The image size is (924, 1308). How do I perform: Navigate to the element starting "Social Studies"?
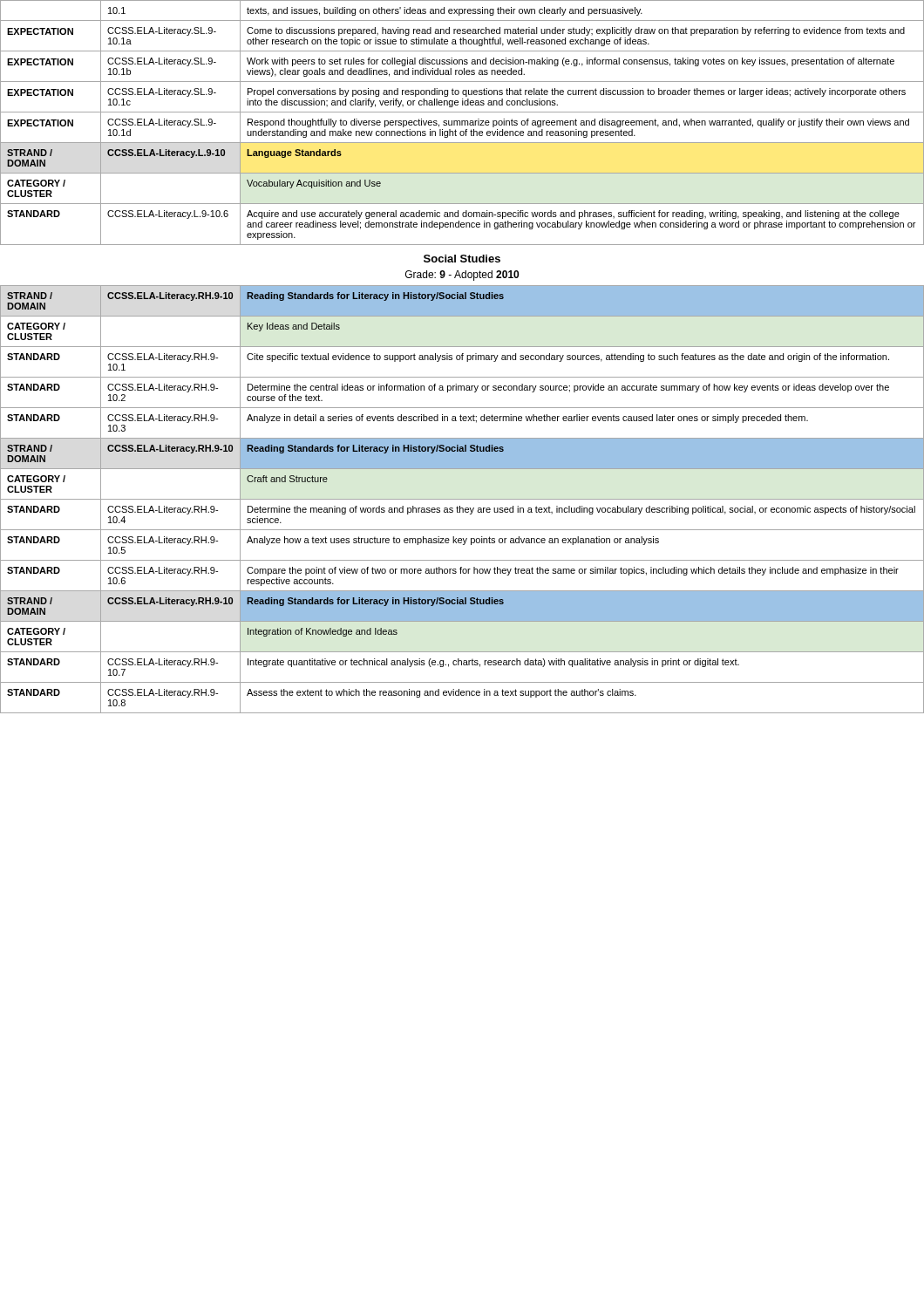tap(462, 259)
